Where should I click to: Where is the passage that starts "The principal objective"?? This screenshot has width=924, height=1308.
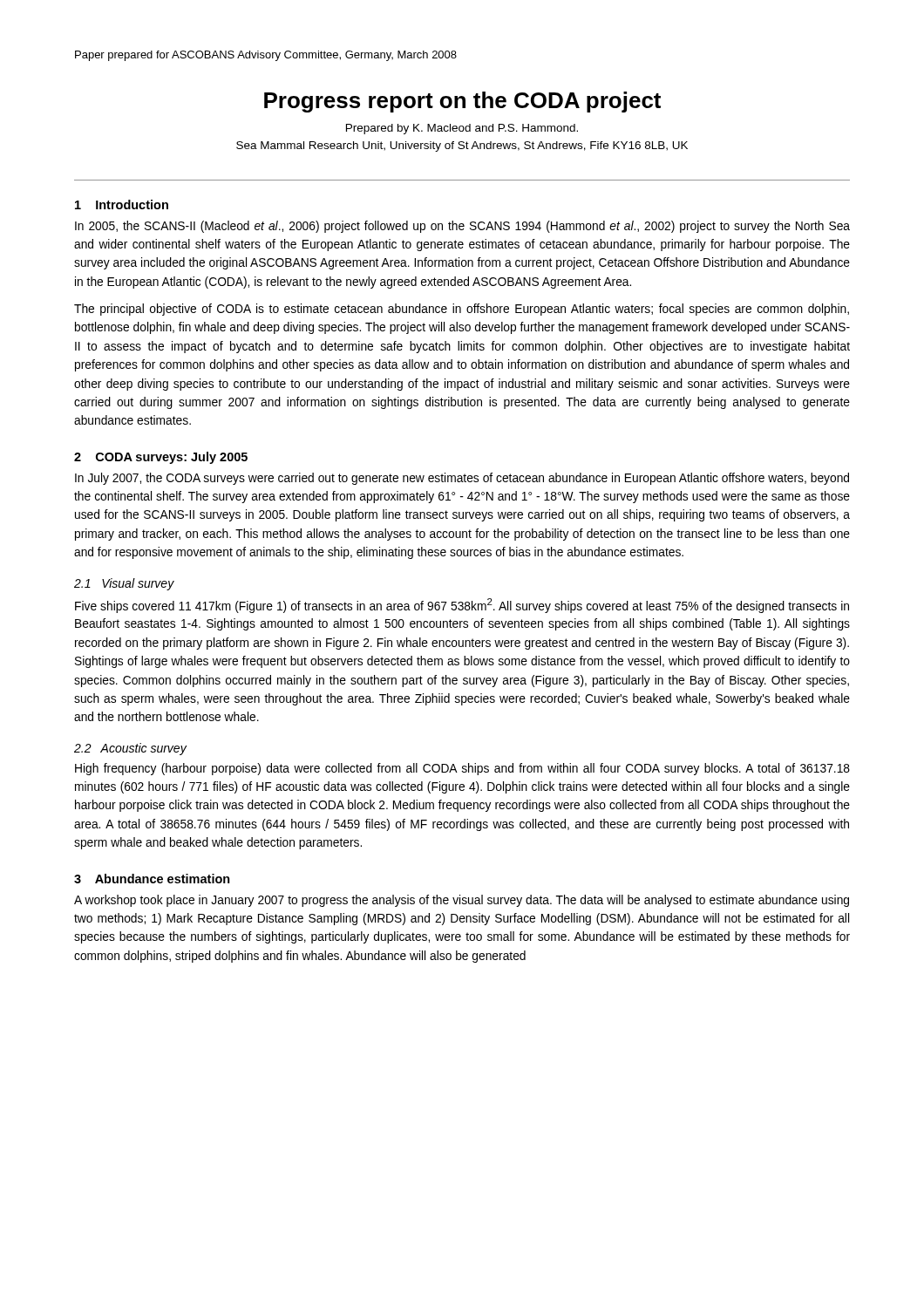point(462,365)
